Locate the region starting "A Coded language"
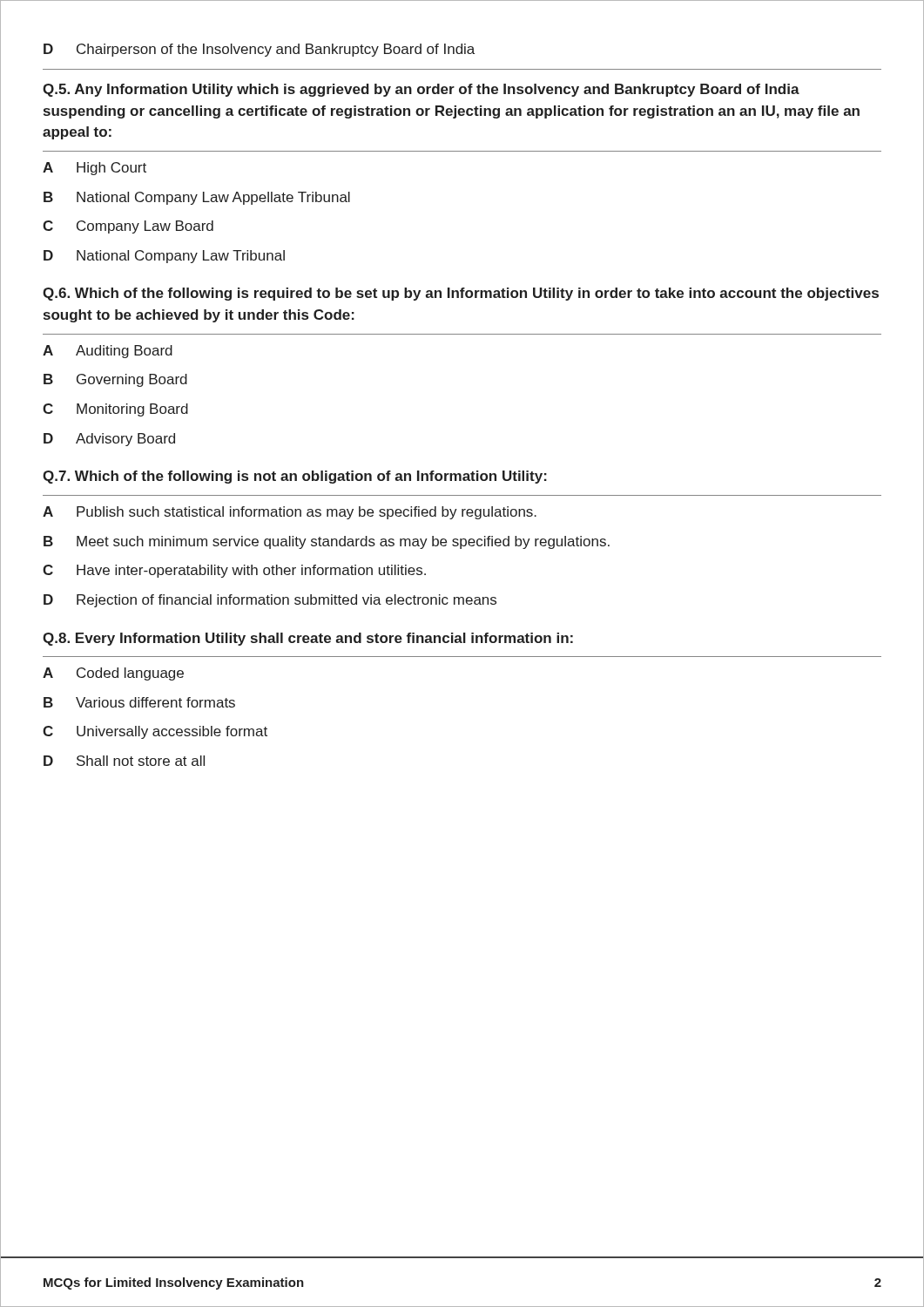 pyautogui.click(x=113, y=674)
